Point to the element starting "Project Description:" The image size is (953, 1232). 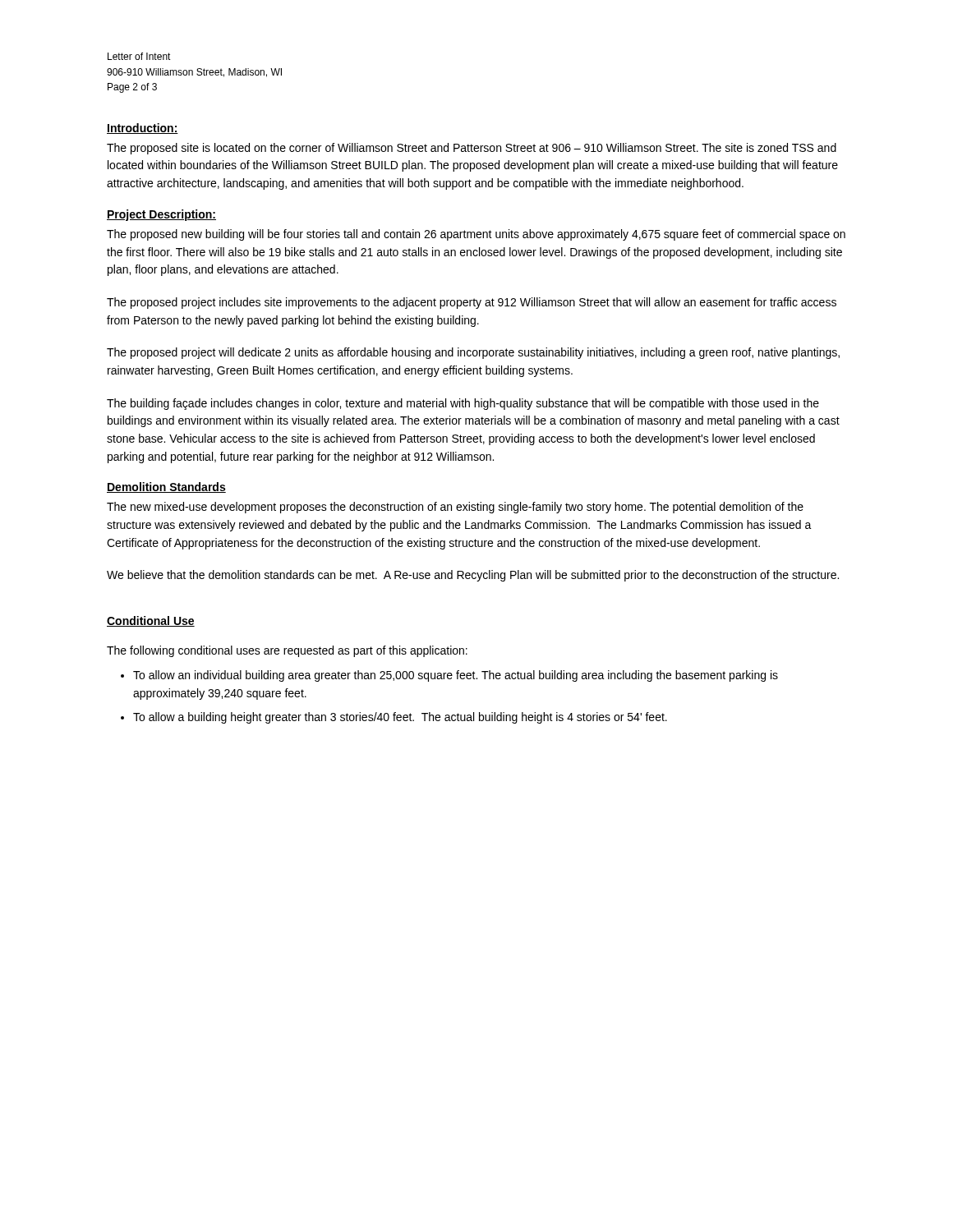point(161,214)
